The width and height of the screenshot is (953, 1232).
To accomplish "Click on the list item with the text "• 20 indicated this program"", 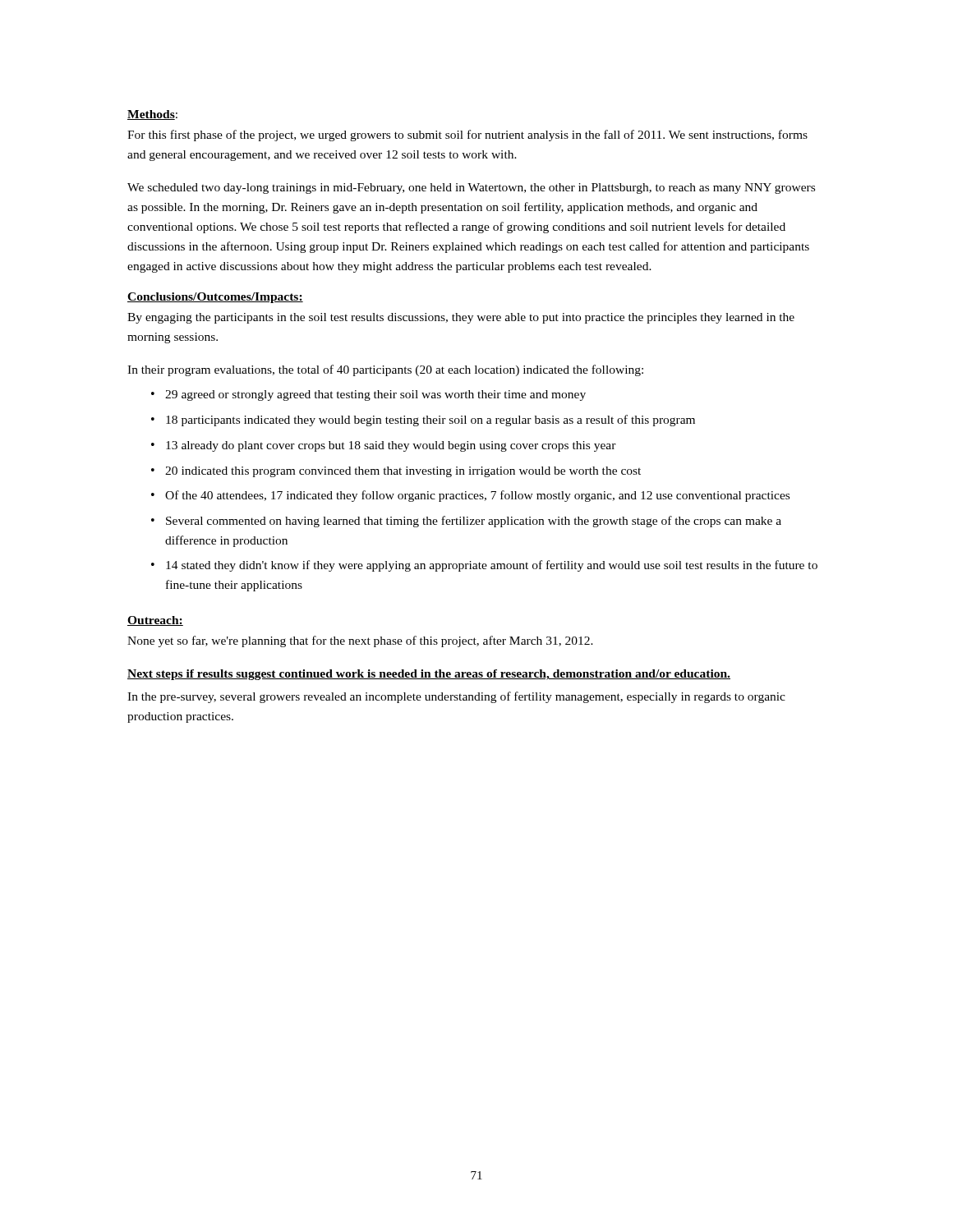I will pos(488,471).
